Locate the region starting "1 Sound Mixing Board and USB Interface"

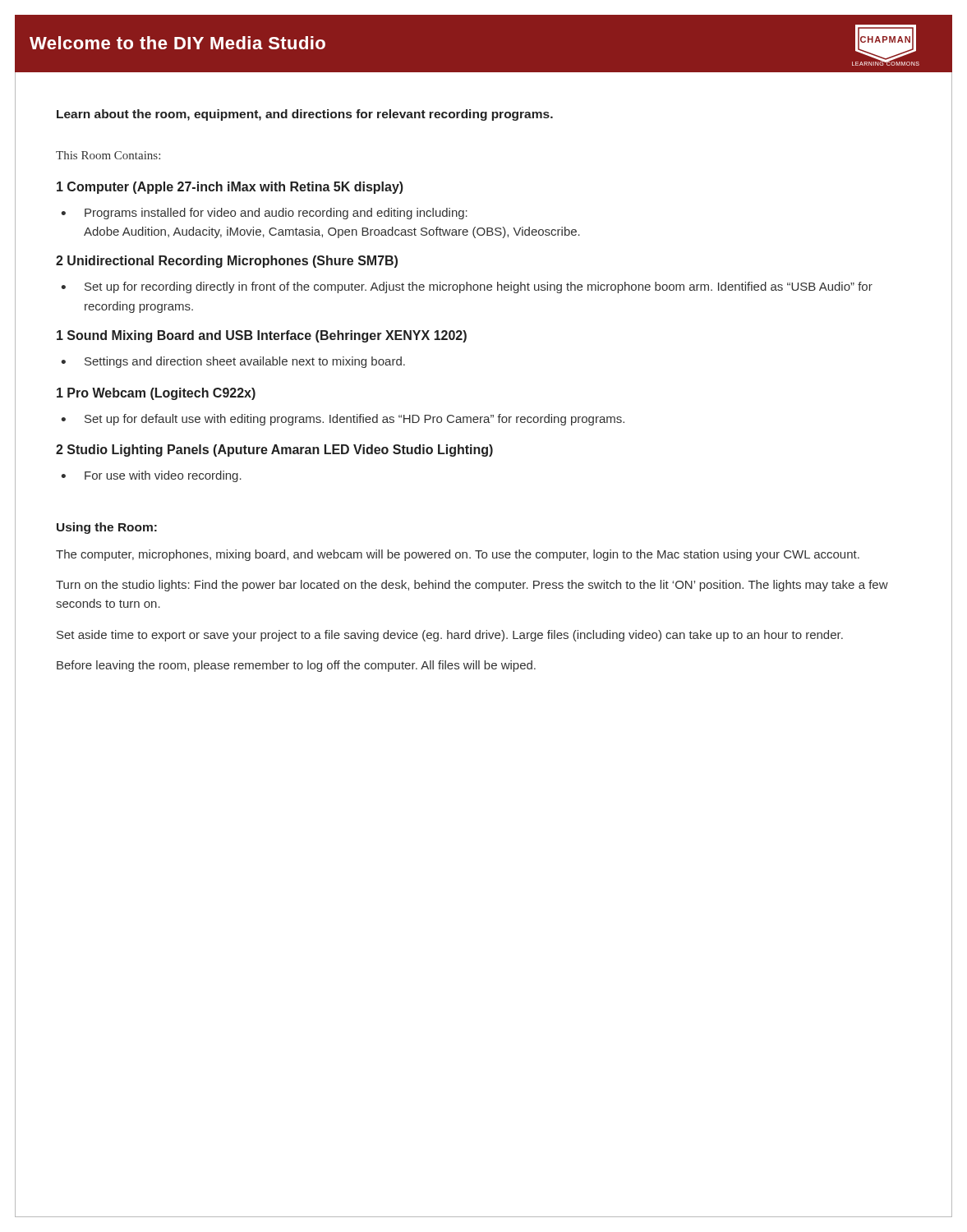point(261,335)
